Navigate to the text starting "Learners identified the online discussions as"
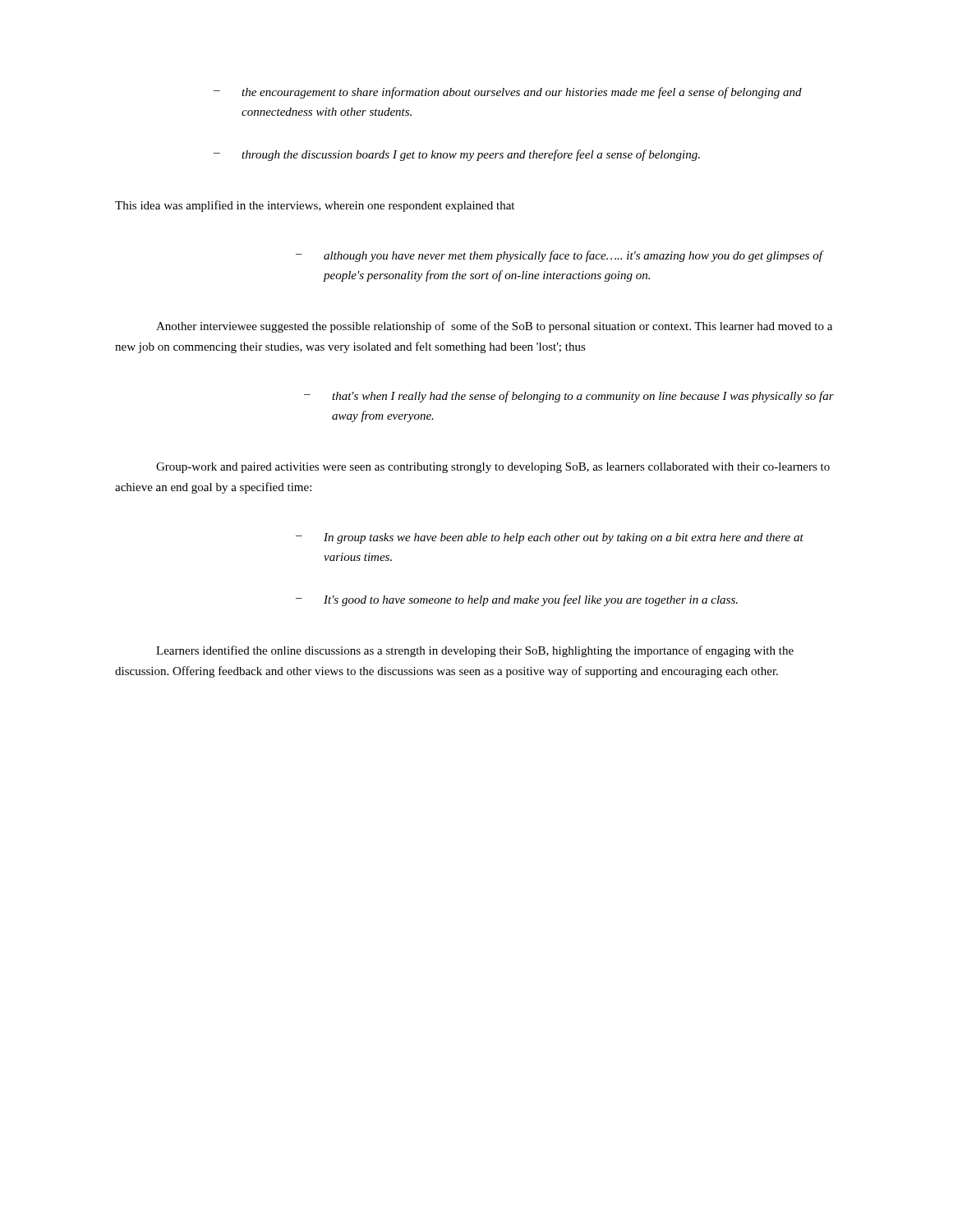 point(454,660)
